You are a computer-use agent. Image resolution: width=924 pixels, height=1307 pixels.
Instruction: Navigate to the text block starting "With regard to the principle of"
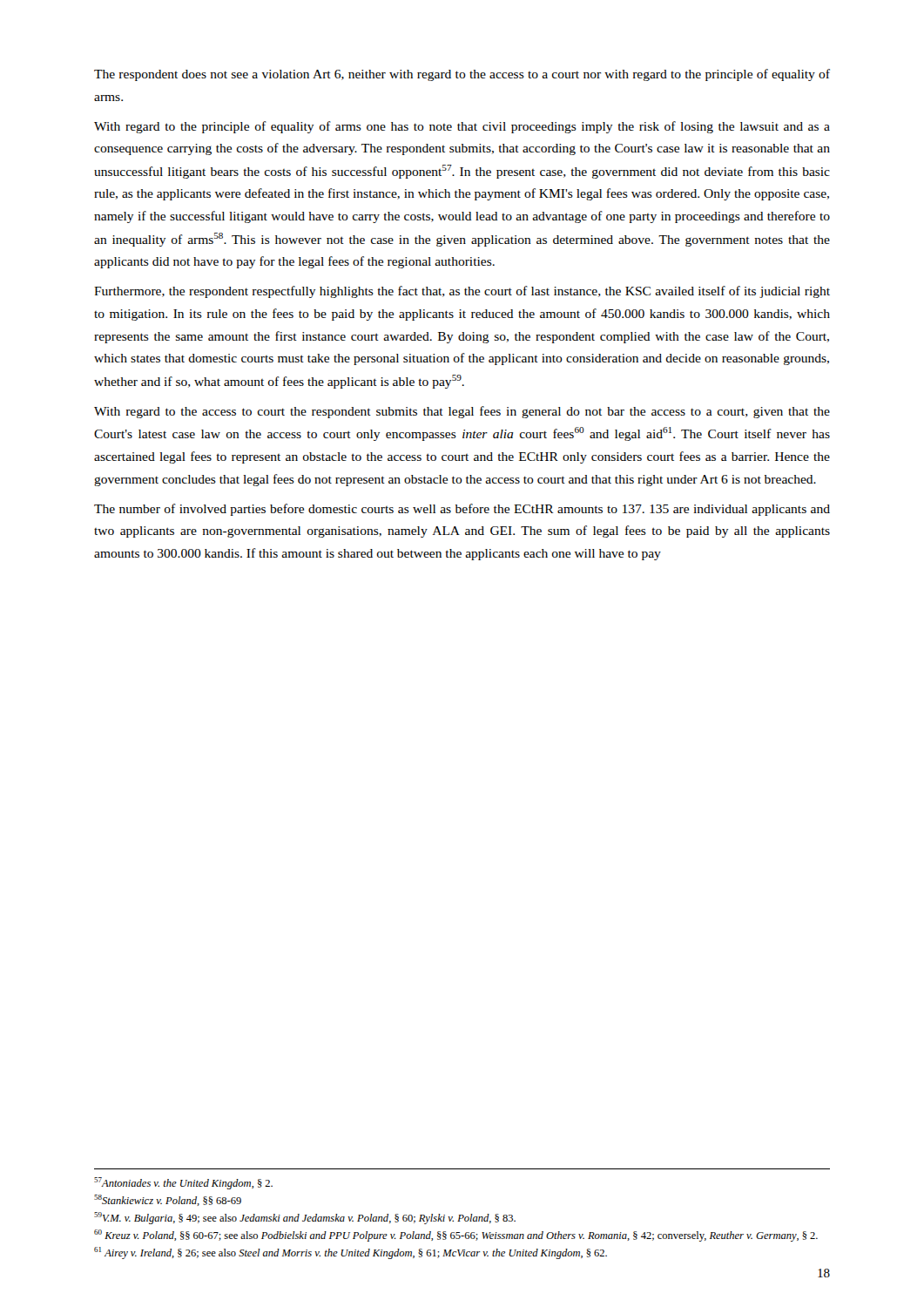pos(462,193)
